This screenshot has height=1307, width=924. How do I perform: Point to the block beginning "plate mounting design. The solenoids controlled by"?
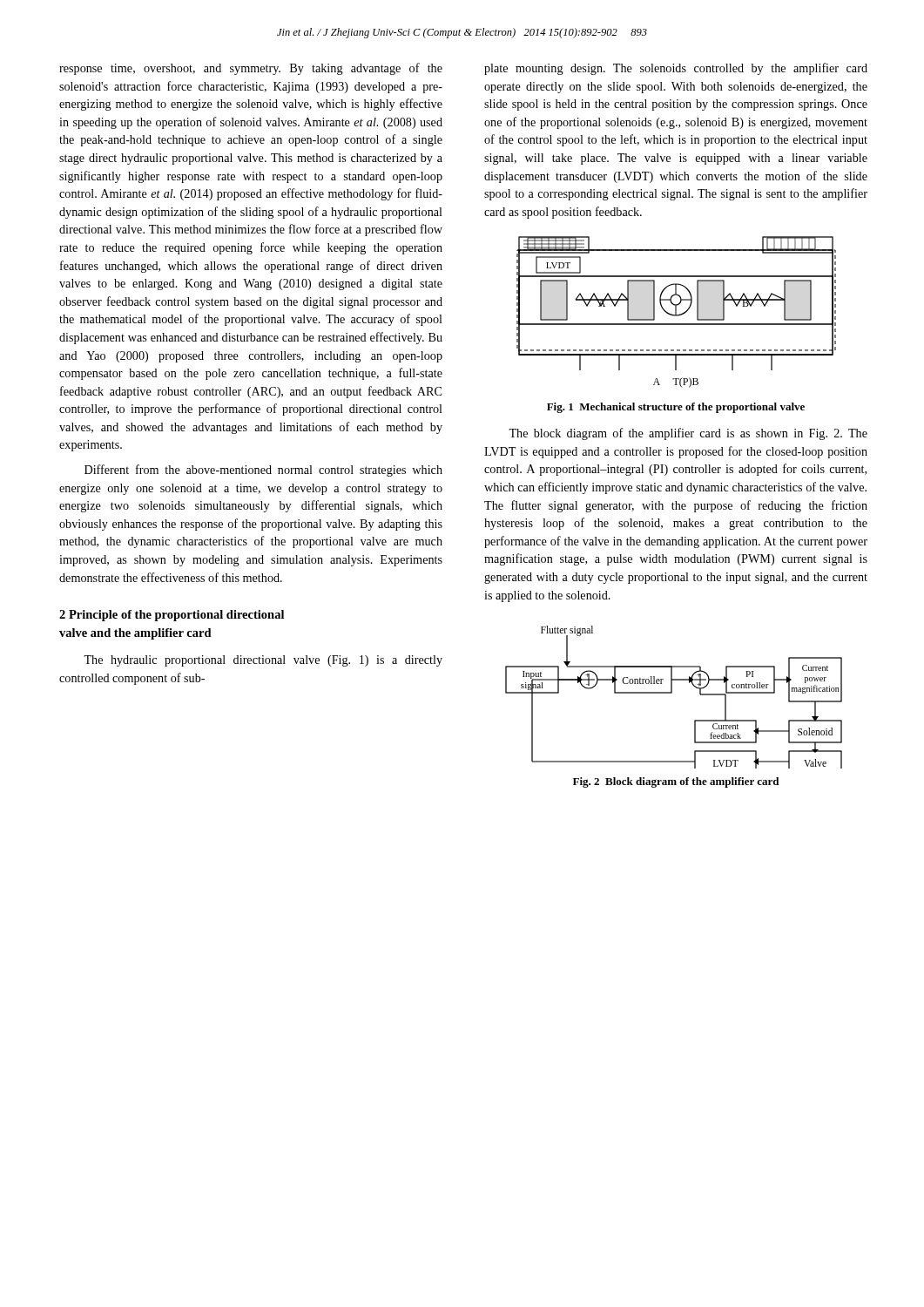tap(676, 140)
